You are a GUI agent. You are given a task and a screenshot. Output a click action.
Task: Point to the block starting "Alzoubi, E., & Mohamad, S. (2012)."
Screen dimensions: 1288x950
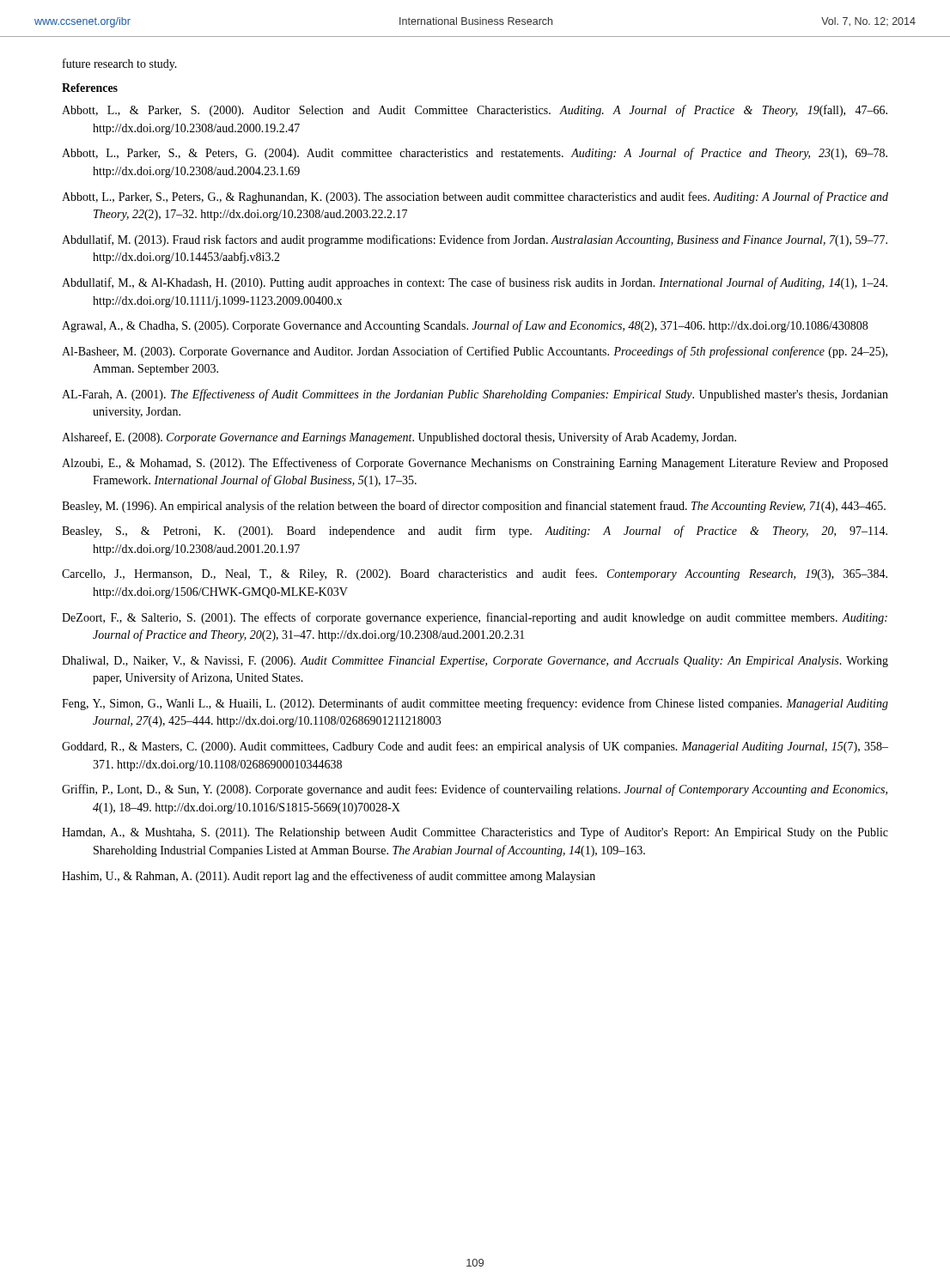tap(475, 472)
